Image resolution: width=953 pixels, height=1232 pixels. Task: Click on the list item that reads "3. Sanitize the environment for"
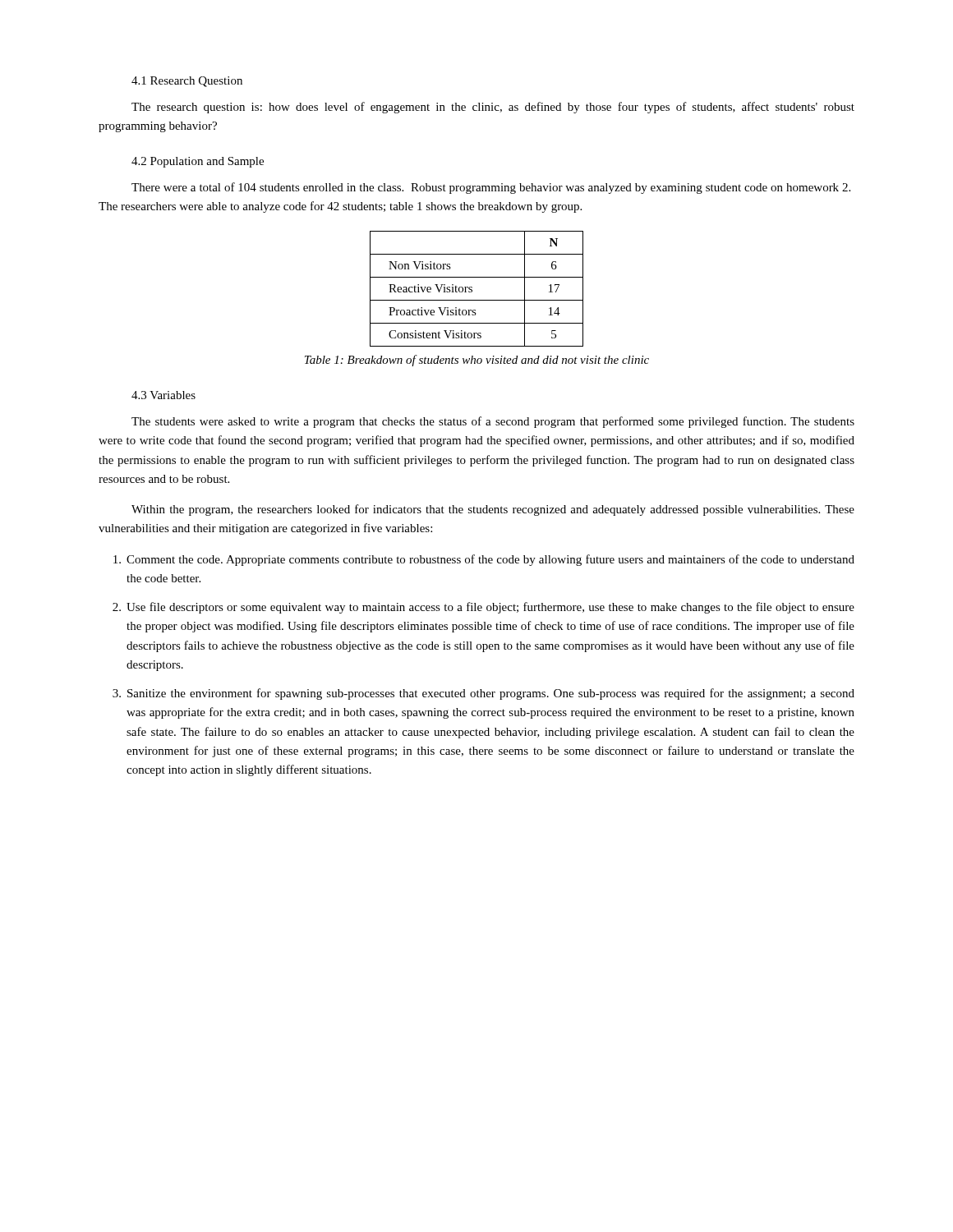click(476, 732)
